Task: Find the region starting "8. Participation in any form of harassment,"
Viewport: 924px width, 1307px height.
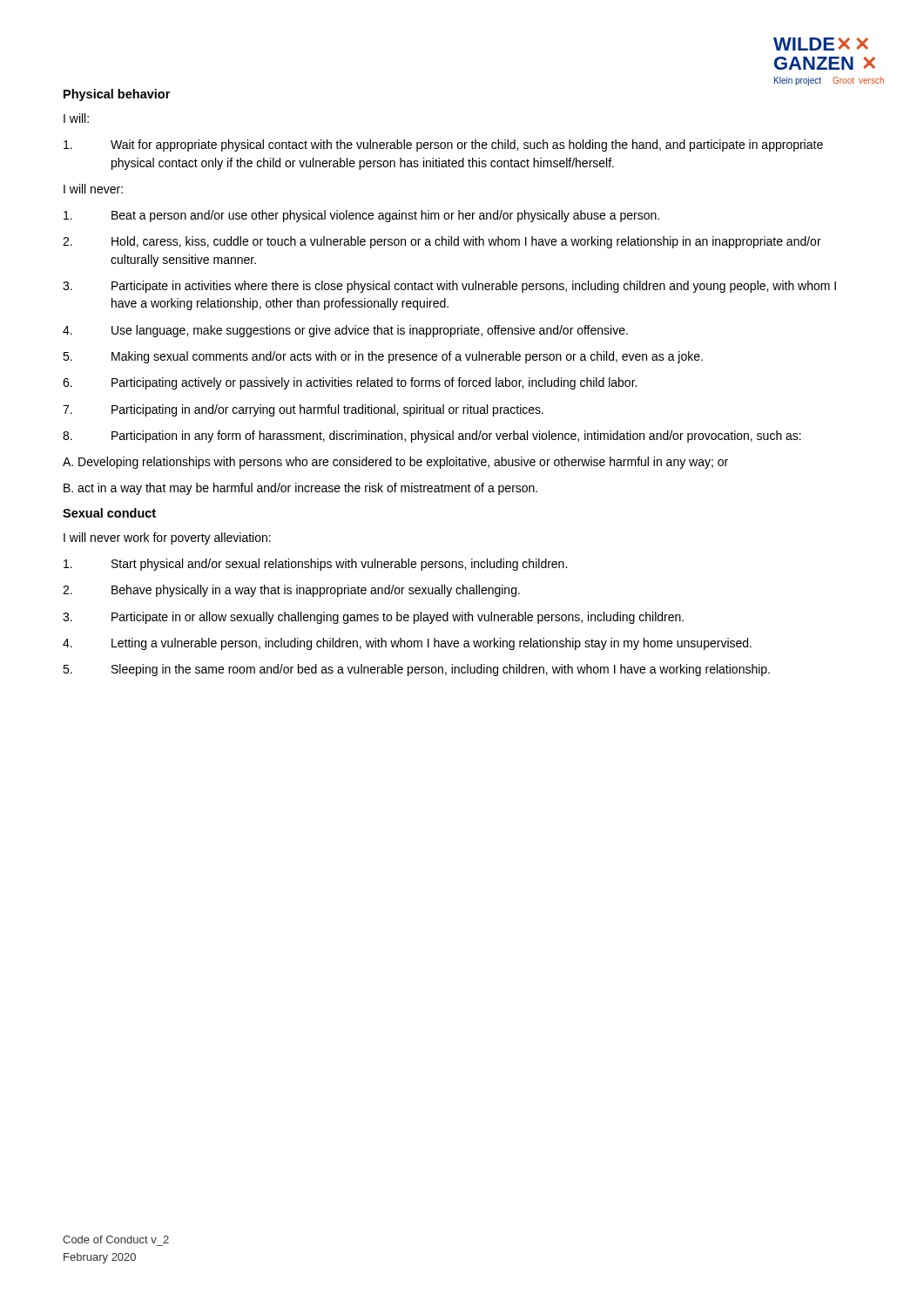Action: coord(462,436)
